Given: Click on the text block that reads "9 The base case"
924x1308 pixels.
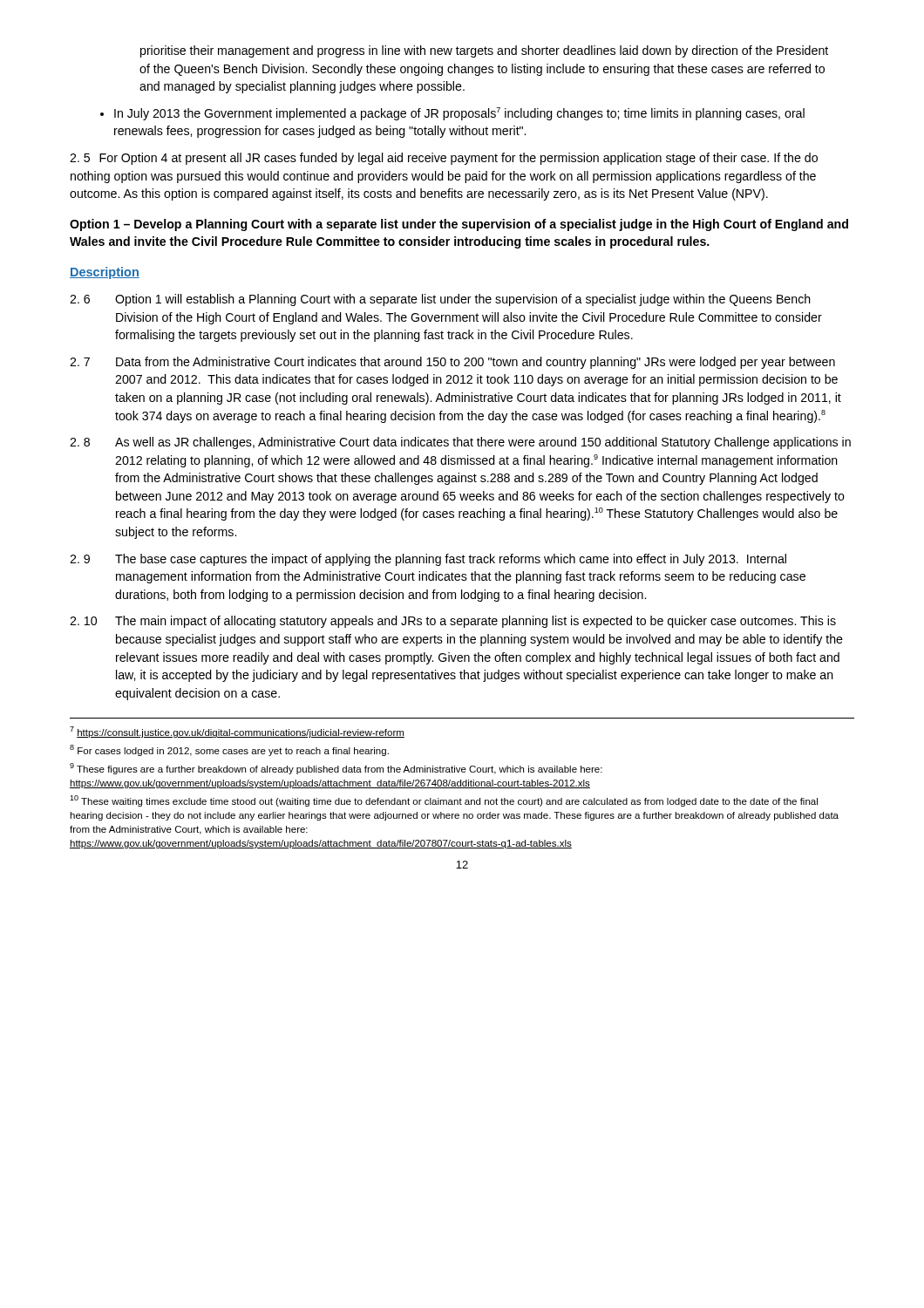Looking at the screenshot, I should click(462, 577).
